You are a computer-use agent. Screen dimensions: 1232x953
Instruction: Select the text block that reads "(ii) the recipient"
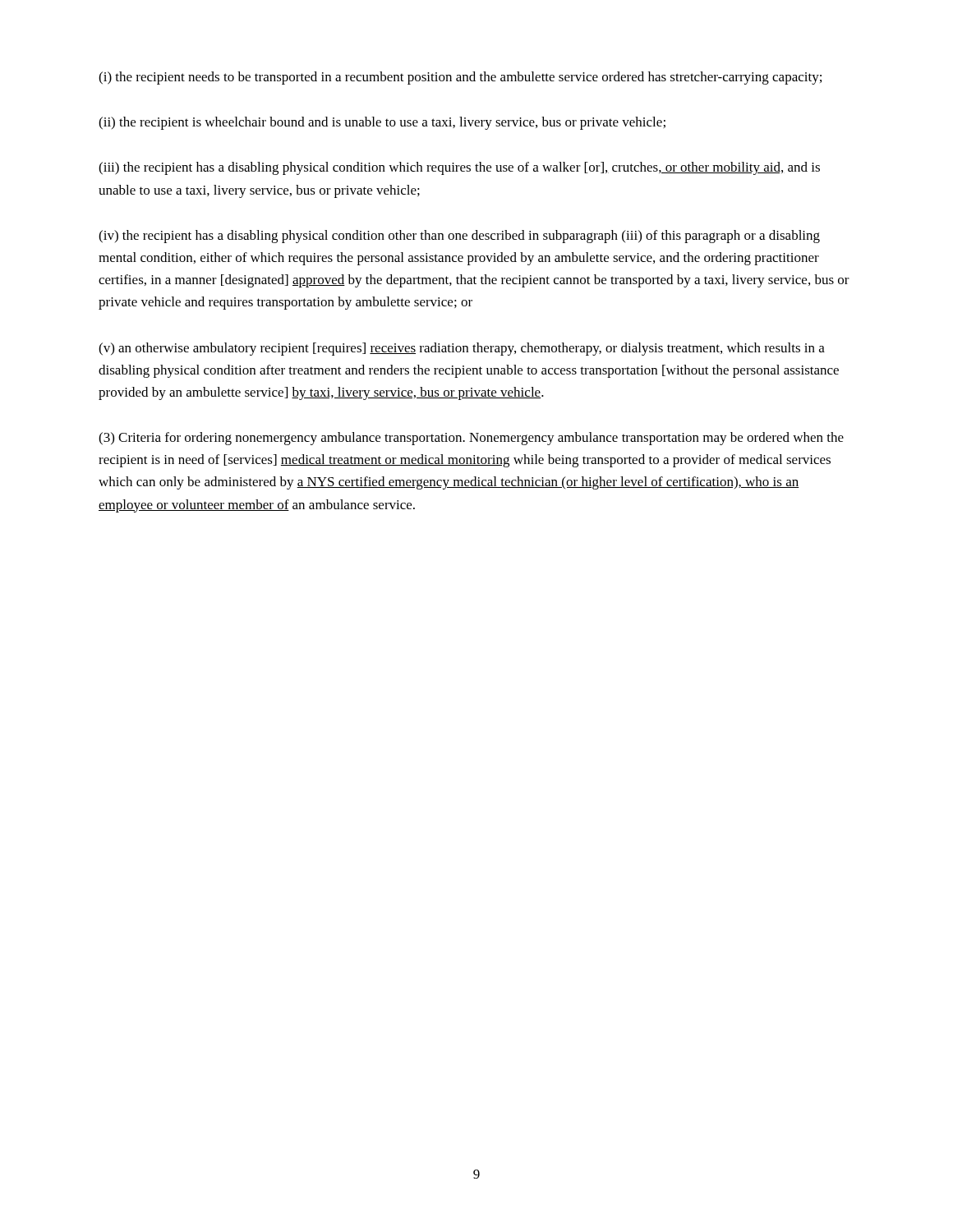[382, 122]
